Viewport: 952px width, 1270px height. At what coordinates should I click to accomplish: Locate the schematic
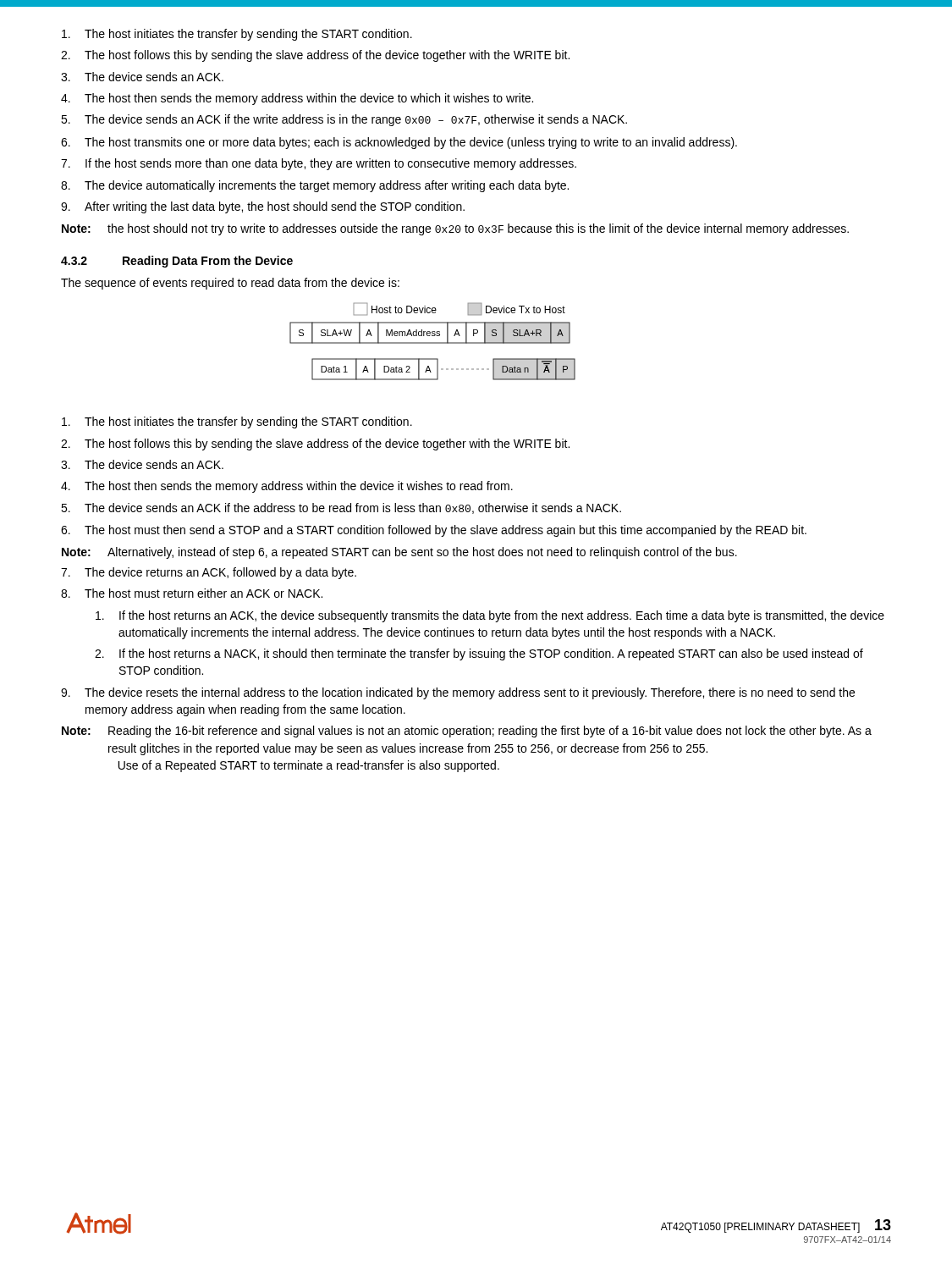point(476,353)
